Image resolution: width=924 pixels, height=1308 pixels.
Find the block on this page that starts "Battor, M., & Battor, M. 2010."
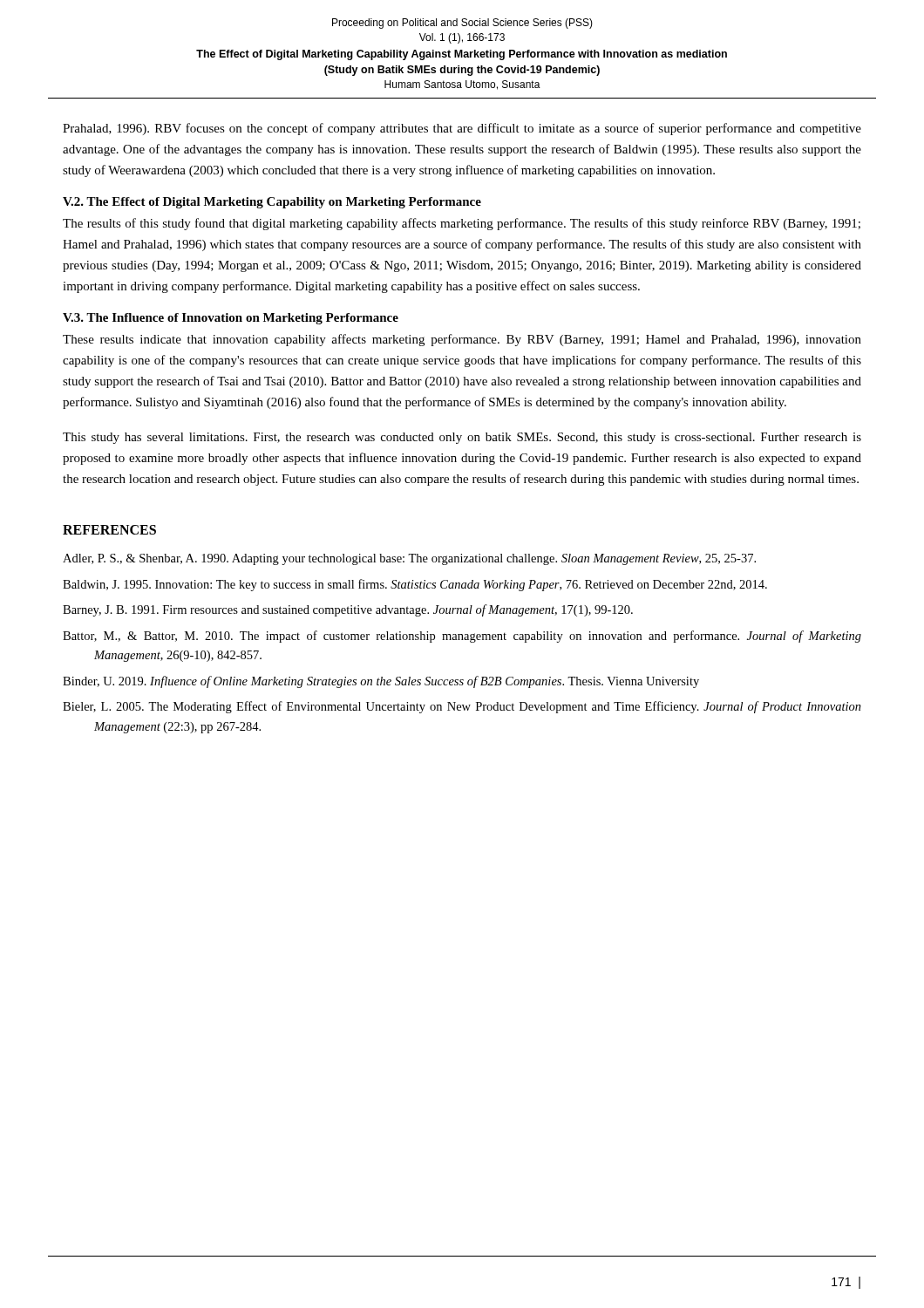[462, 645]
